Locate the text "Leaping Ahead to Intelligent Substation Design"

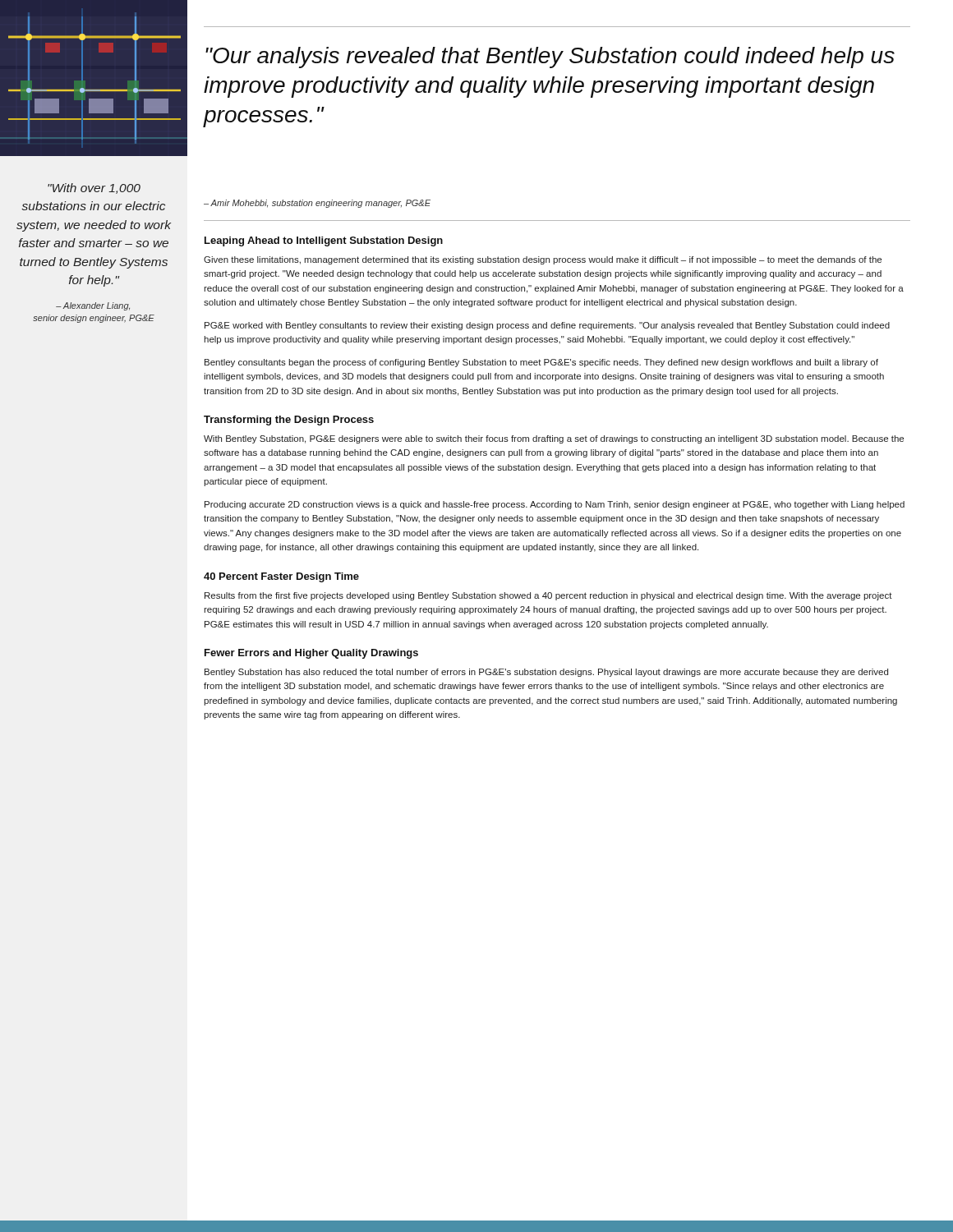323,240
